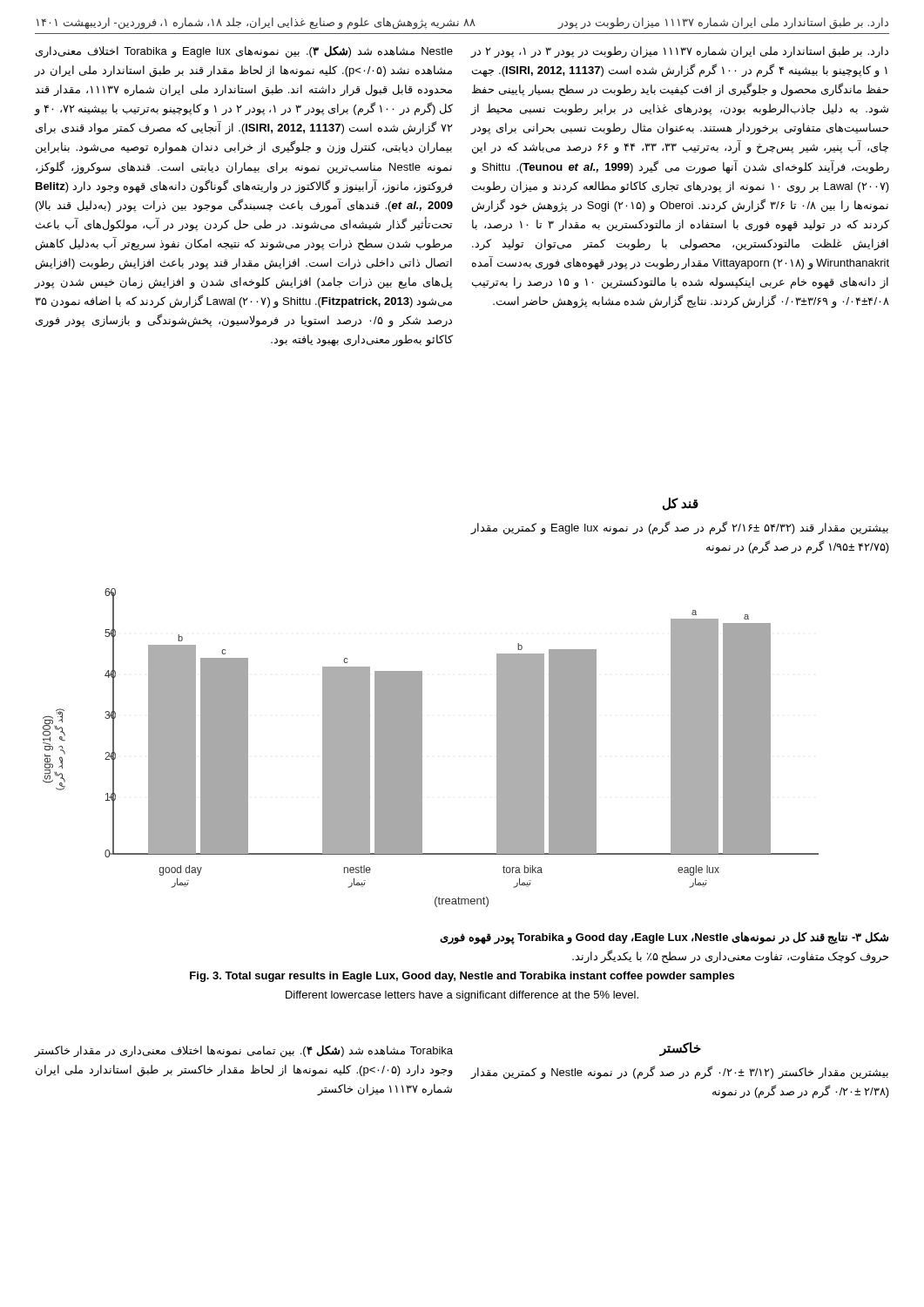This screenshot has width=924, height=1307.
Task: Click on the grouped bar chart
Action: [x=462, y=747]
